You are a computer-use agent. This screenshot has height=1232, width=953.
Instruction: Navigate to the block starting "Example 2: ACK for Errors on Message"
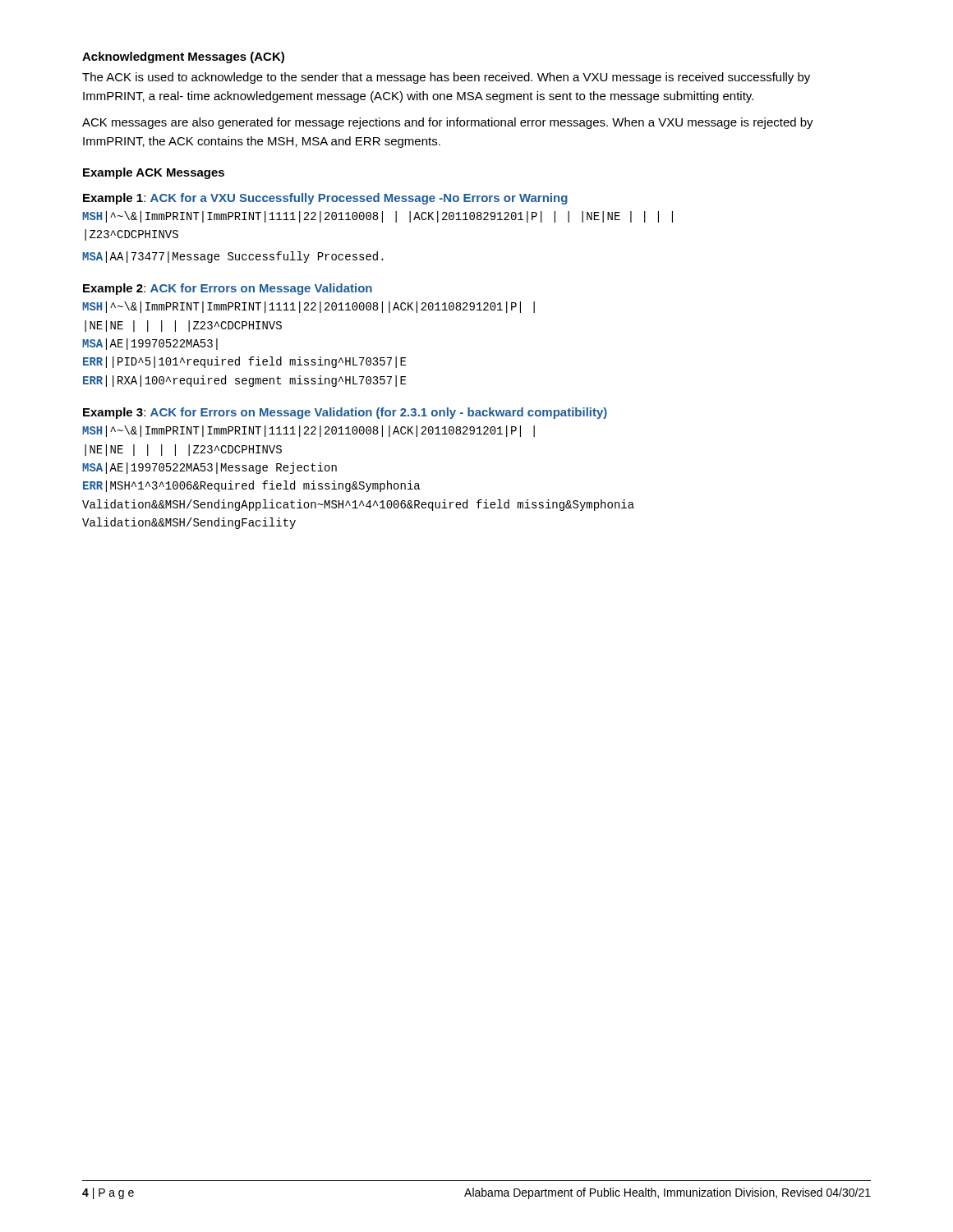(x=227, y=288)
